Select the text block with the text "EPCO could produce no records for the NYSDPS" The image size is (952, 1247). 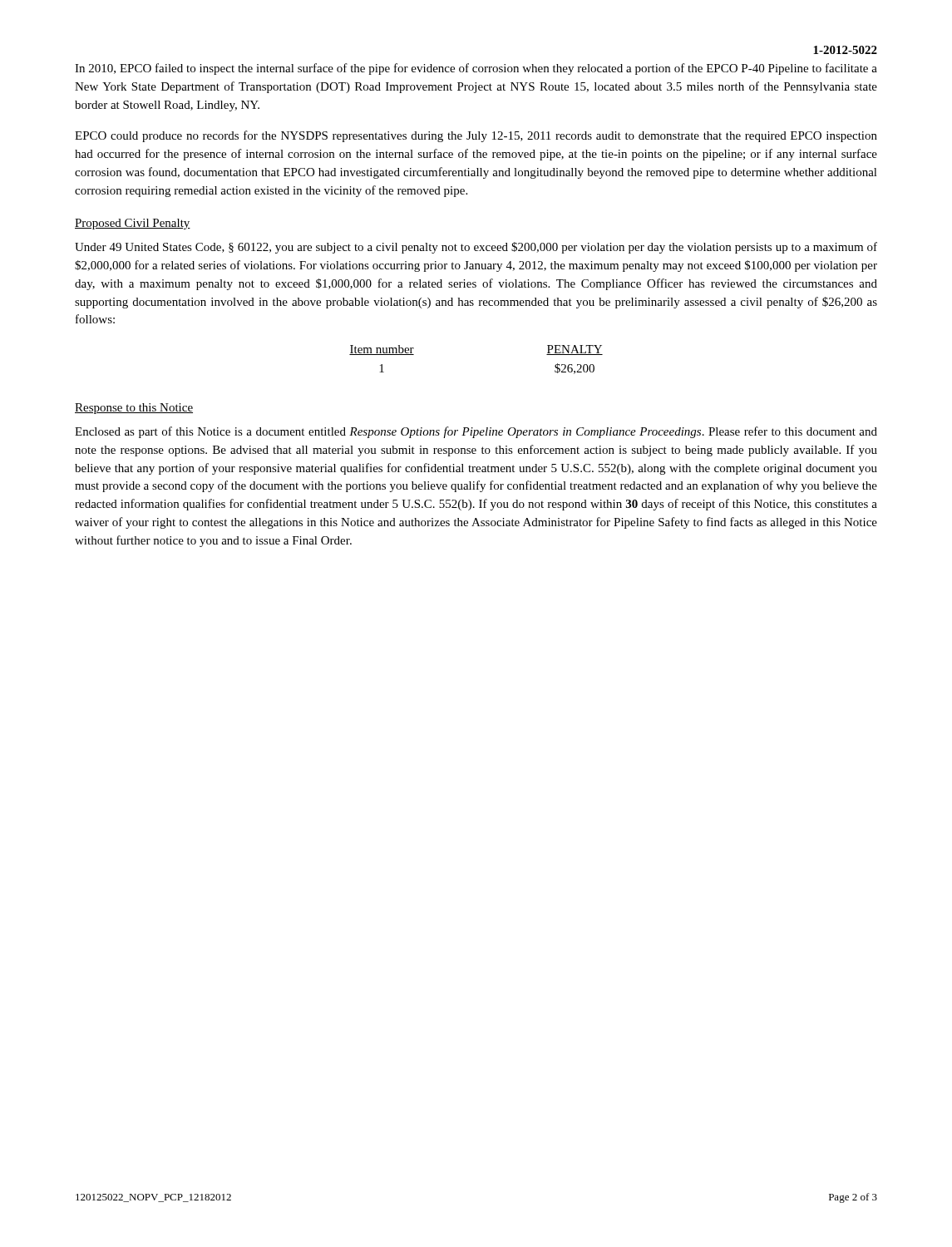[x=476, y=164]
